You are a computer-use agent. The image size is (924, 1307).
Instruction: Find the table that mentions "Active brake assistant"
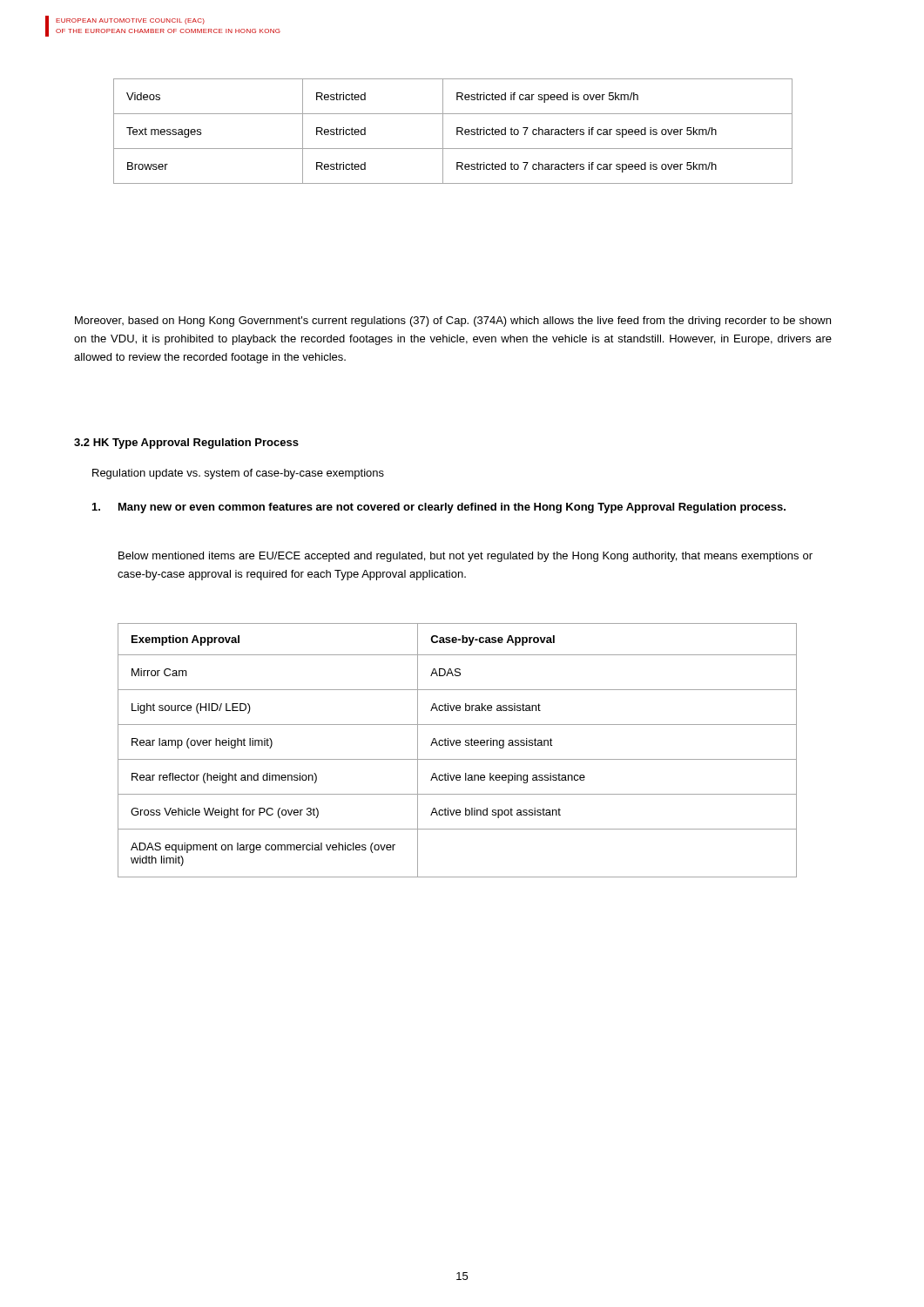pyautogui.click(x=457, y=750)
